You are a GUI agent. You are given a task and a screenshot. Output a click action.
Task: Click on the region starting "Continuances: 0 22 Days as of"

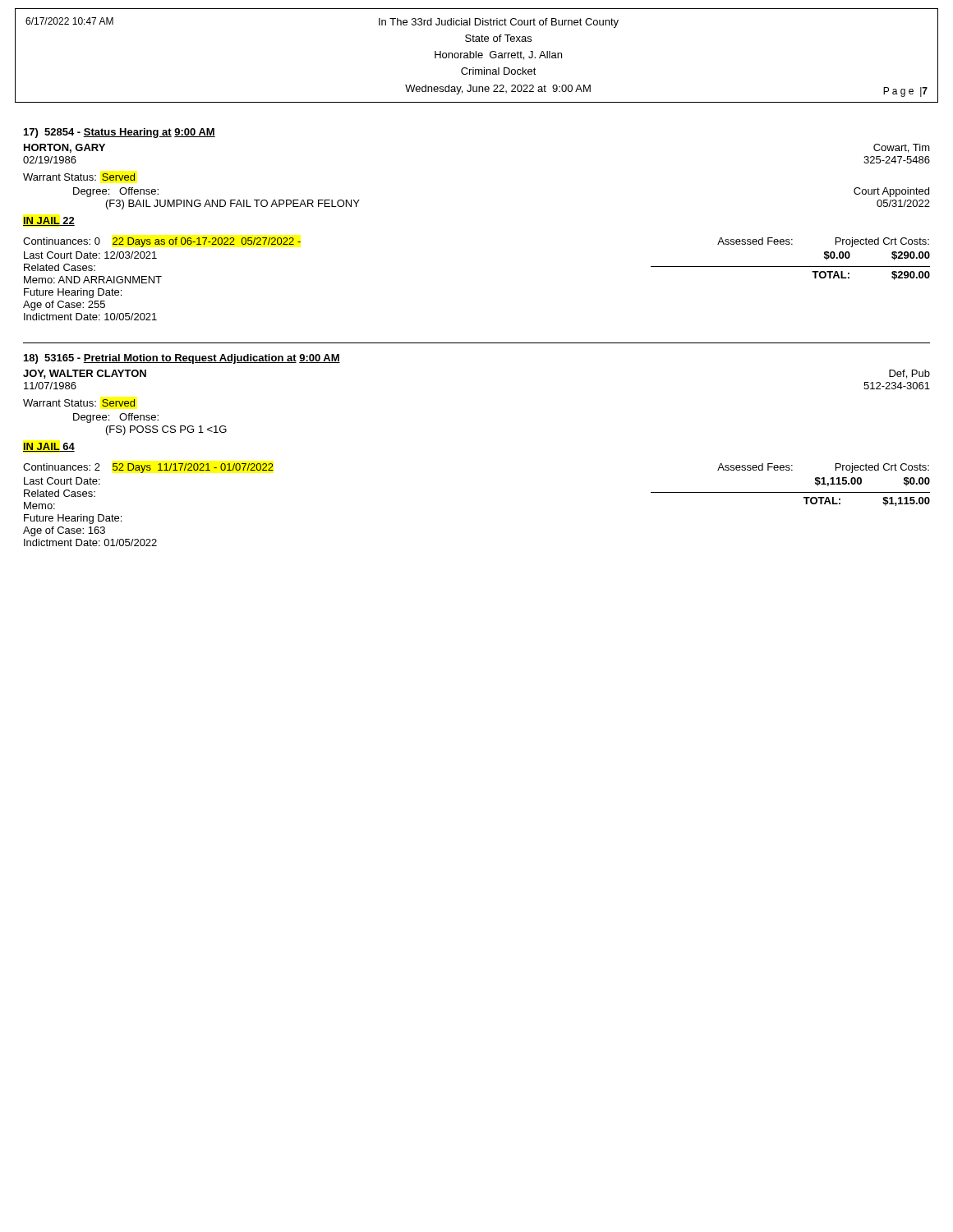pyautogui.click(x=162, y=279)
